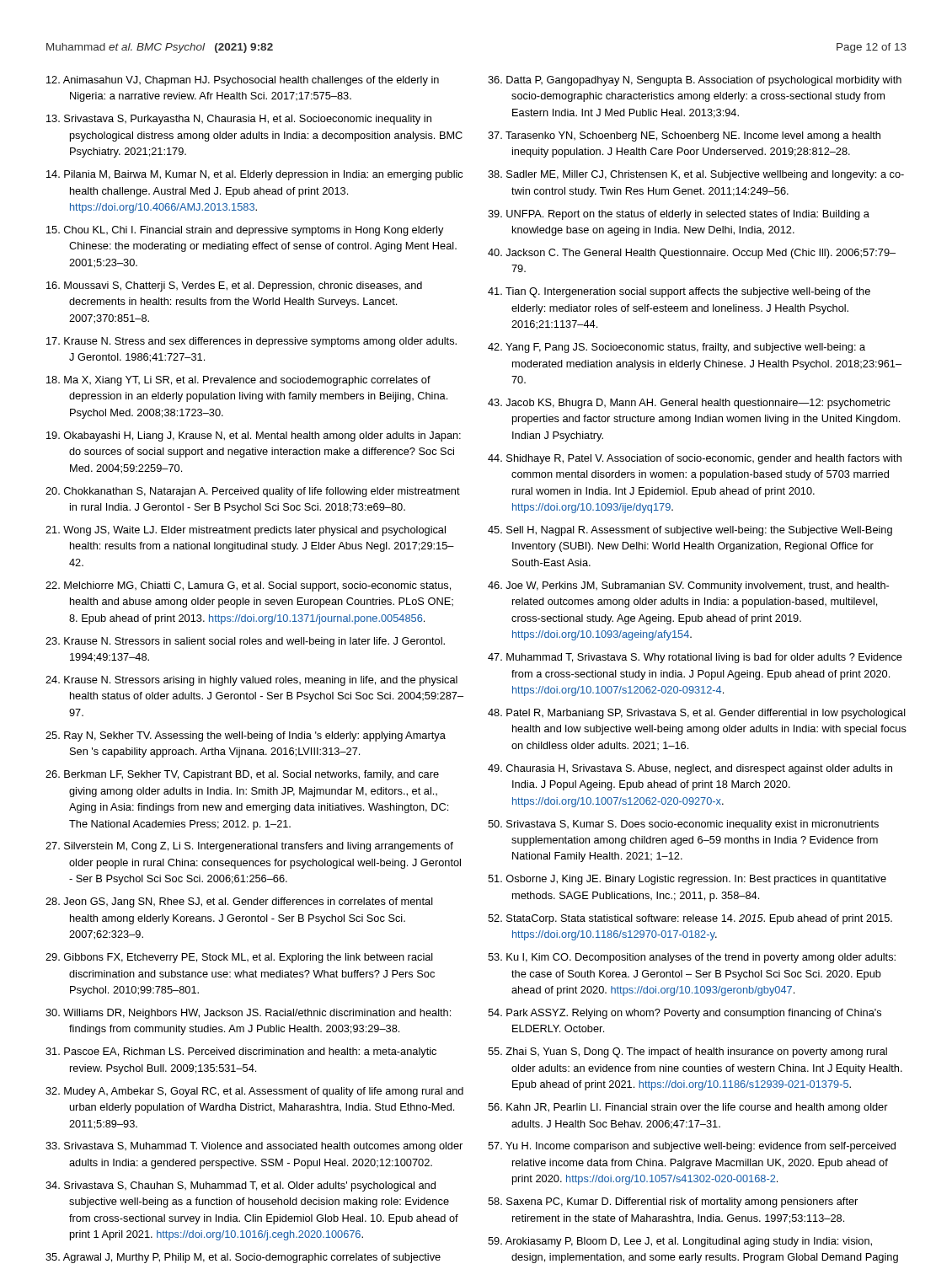The image size is (952, 1264).
Task: Click the passage that begins "54. Park ASSYZ. Relying on whom?"
Action: pyautogui.click(x=685, y=1021)
